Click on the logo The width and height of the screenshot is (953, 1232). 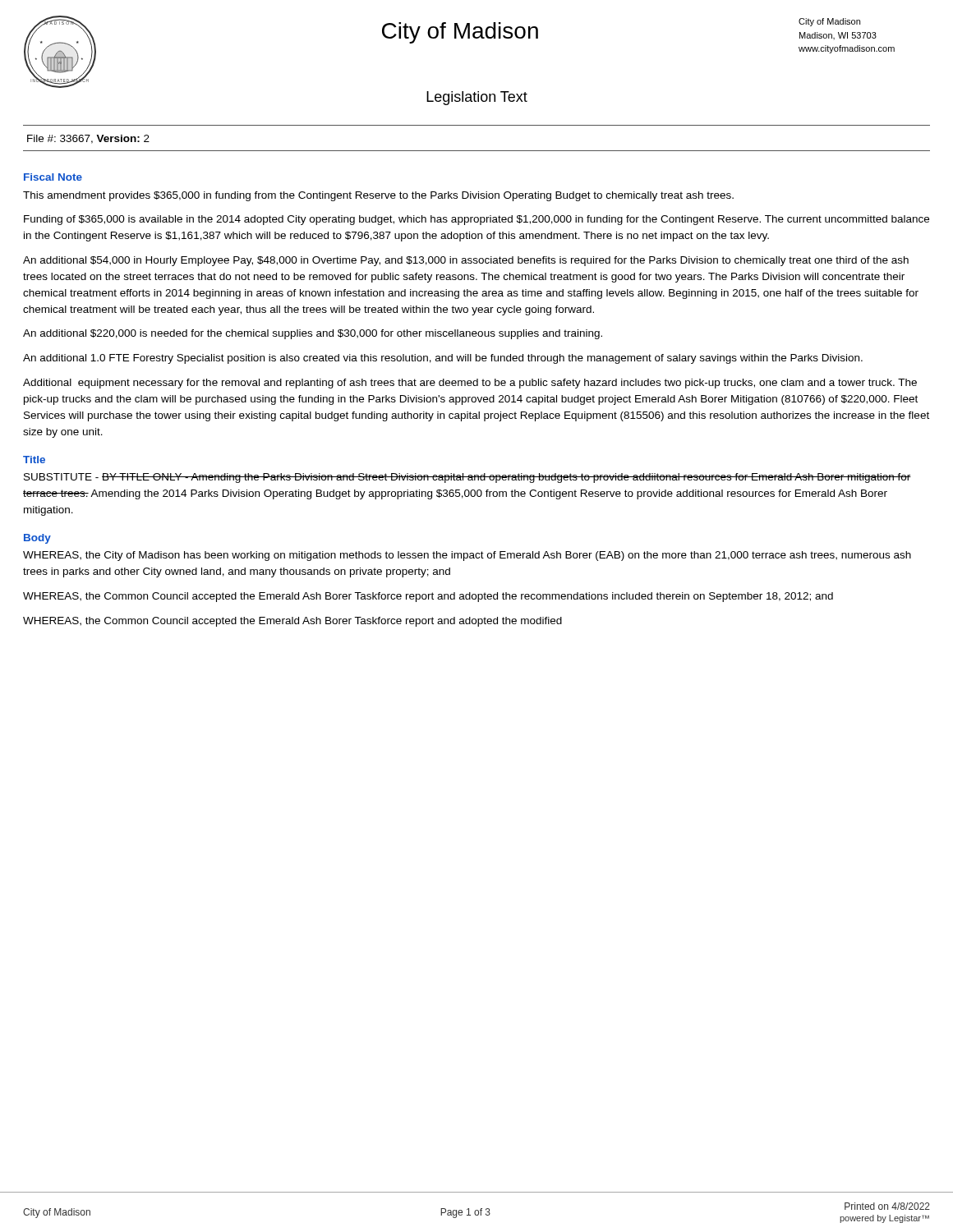(x=72, y=53)
